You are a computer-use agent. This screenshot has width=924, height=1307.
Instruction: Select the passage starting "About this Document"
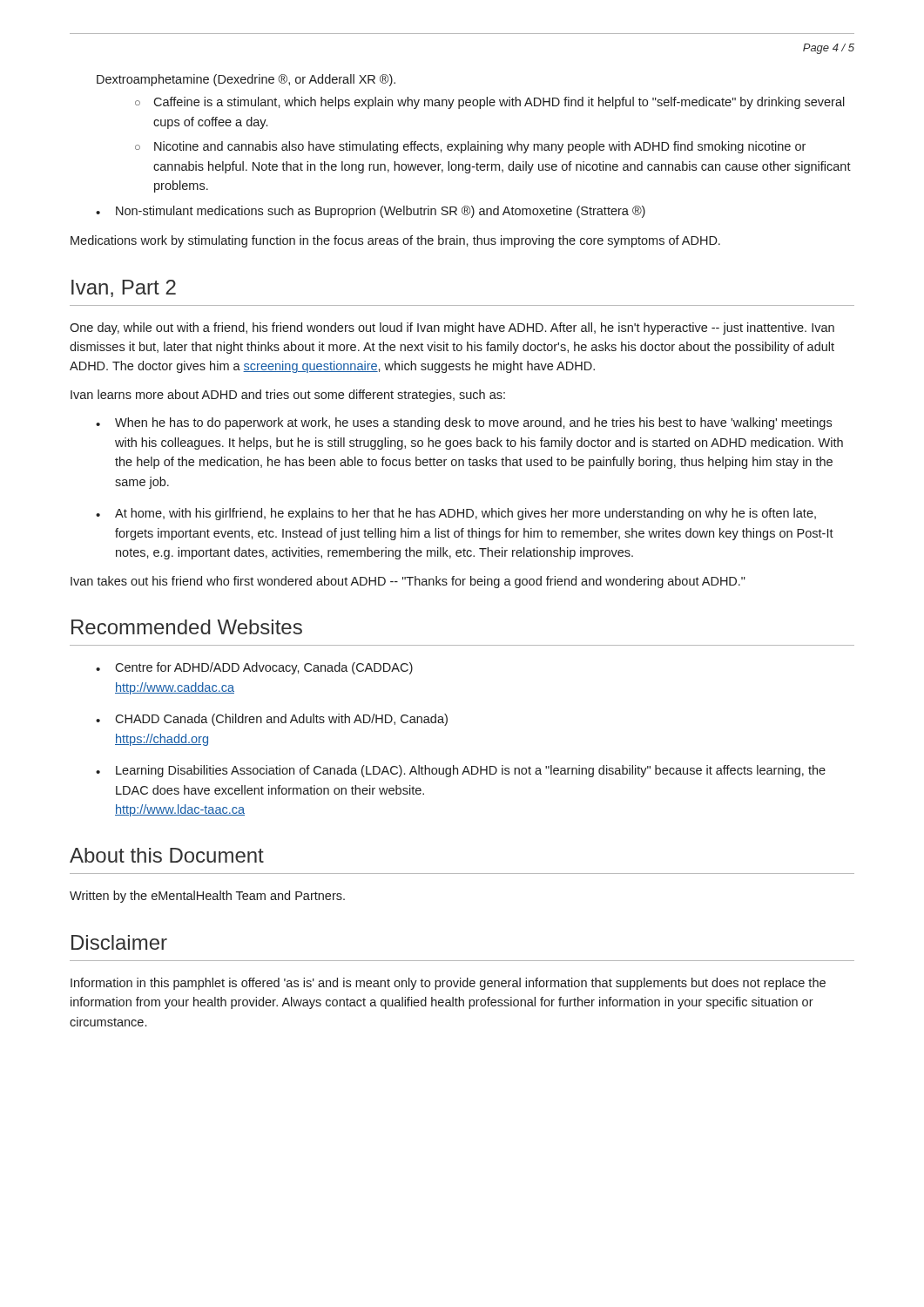click(167, 856)
